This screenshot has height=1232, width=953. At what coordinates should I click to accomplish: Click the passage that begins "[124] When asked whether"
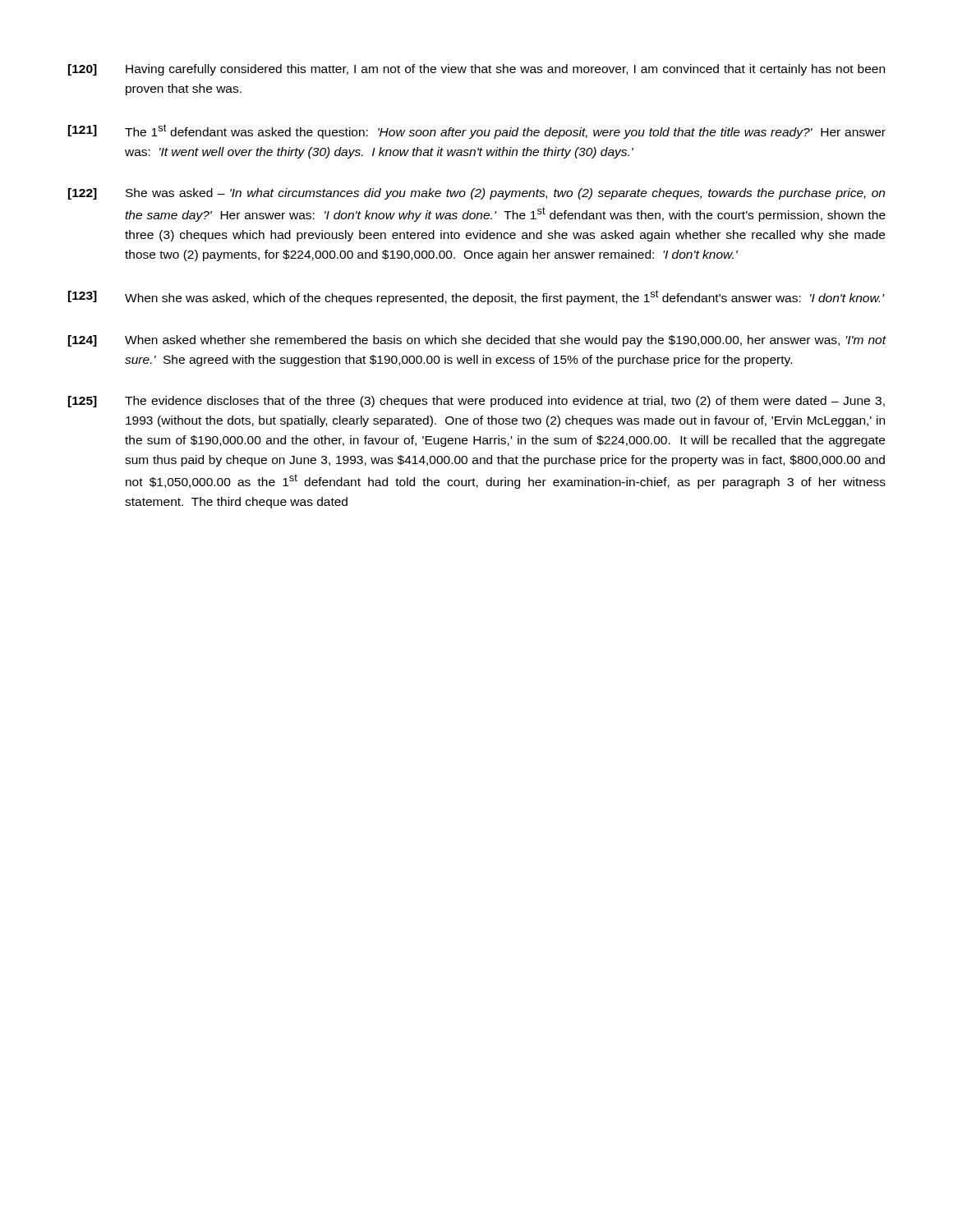pos(476,350)
